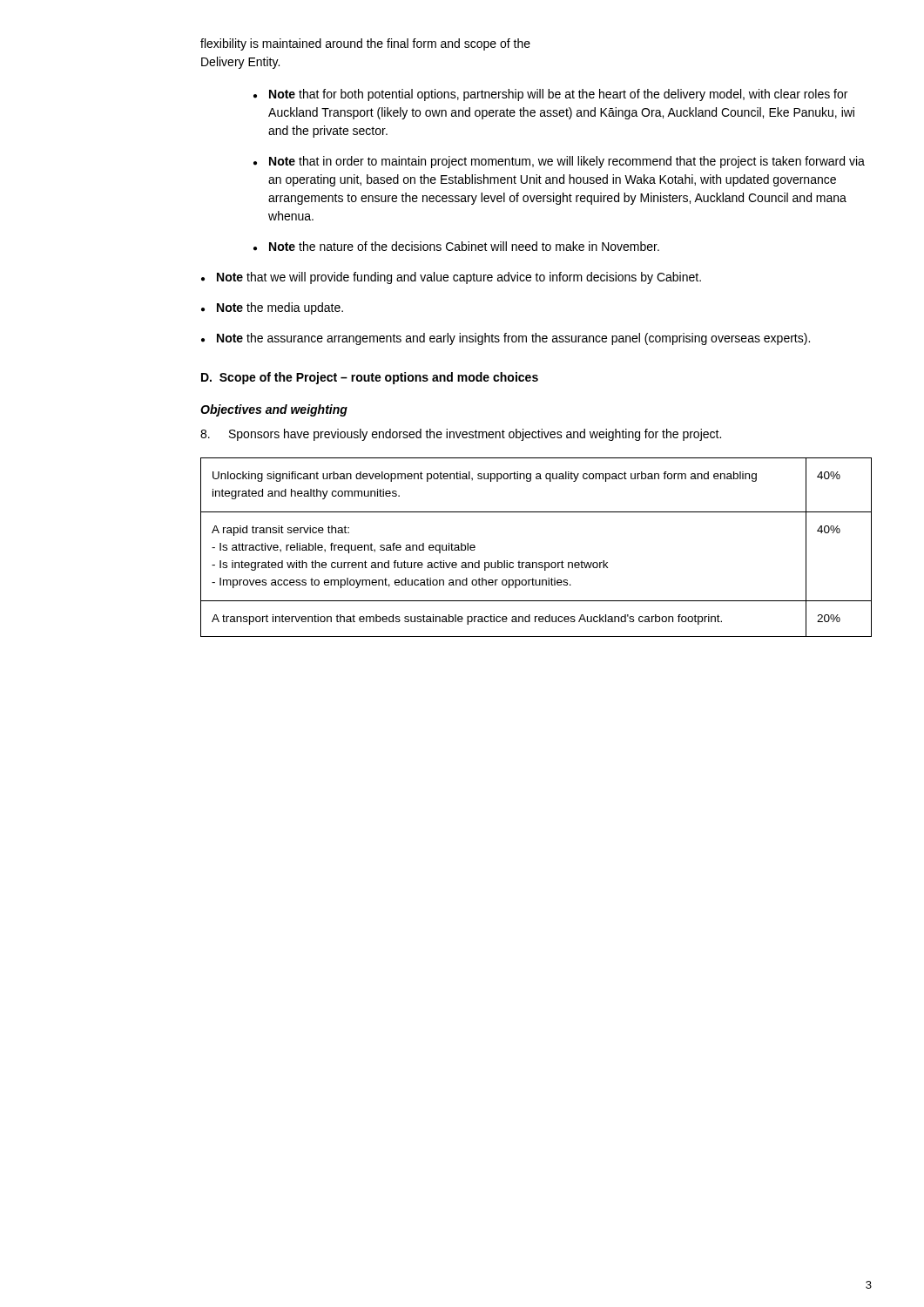Click on the passage starting "Note that for both potential options, partnership"
The image size is (924, 1307).
coord(570,113)
